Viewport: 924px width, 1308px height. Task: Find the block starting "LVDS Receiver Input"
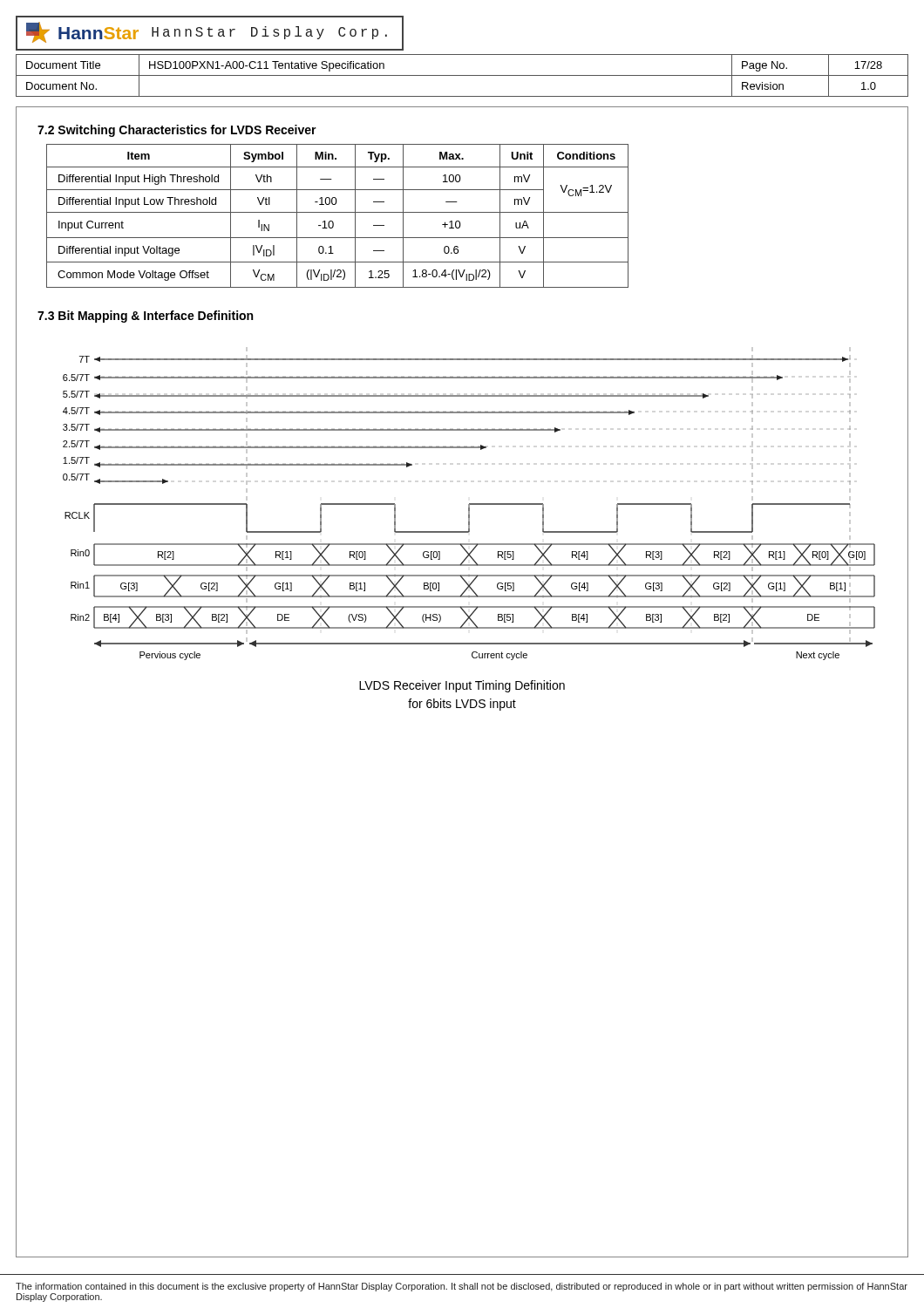[x=462, y=694]
